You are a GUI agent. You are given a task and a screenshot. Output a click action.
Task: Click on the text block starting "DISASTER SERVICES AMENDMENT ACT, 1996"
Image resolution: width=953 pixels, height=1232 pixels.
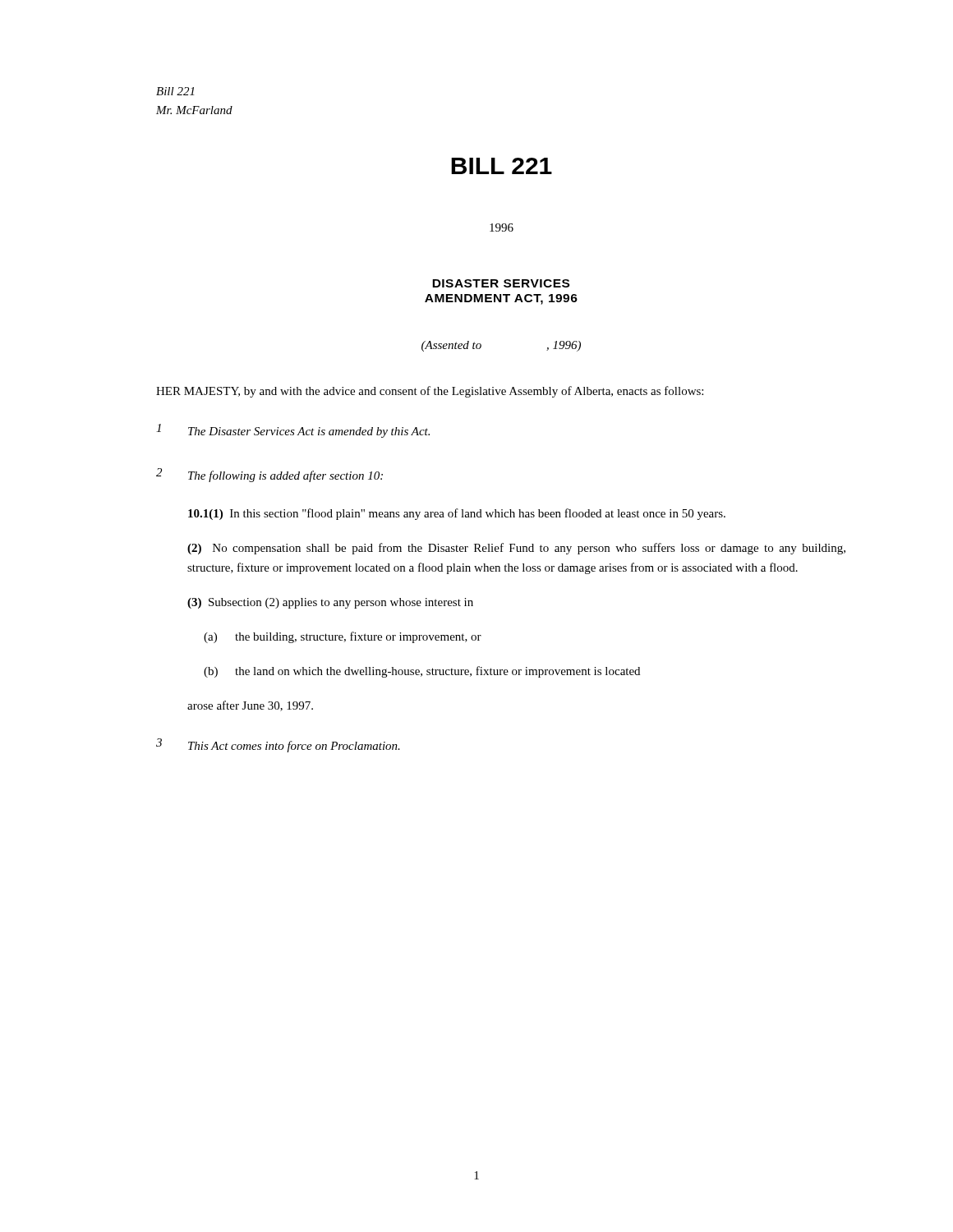pos(501,290)
